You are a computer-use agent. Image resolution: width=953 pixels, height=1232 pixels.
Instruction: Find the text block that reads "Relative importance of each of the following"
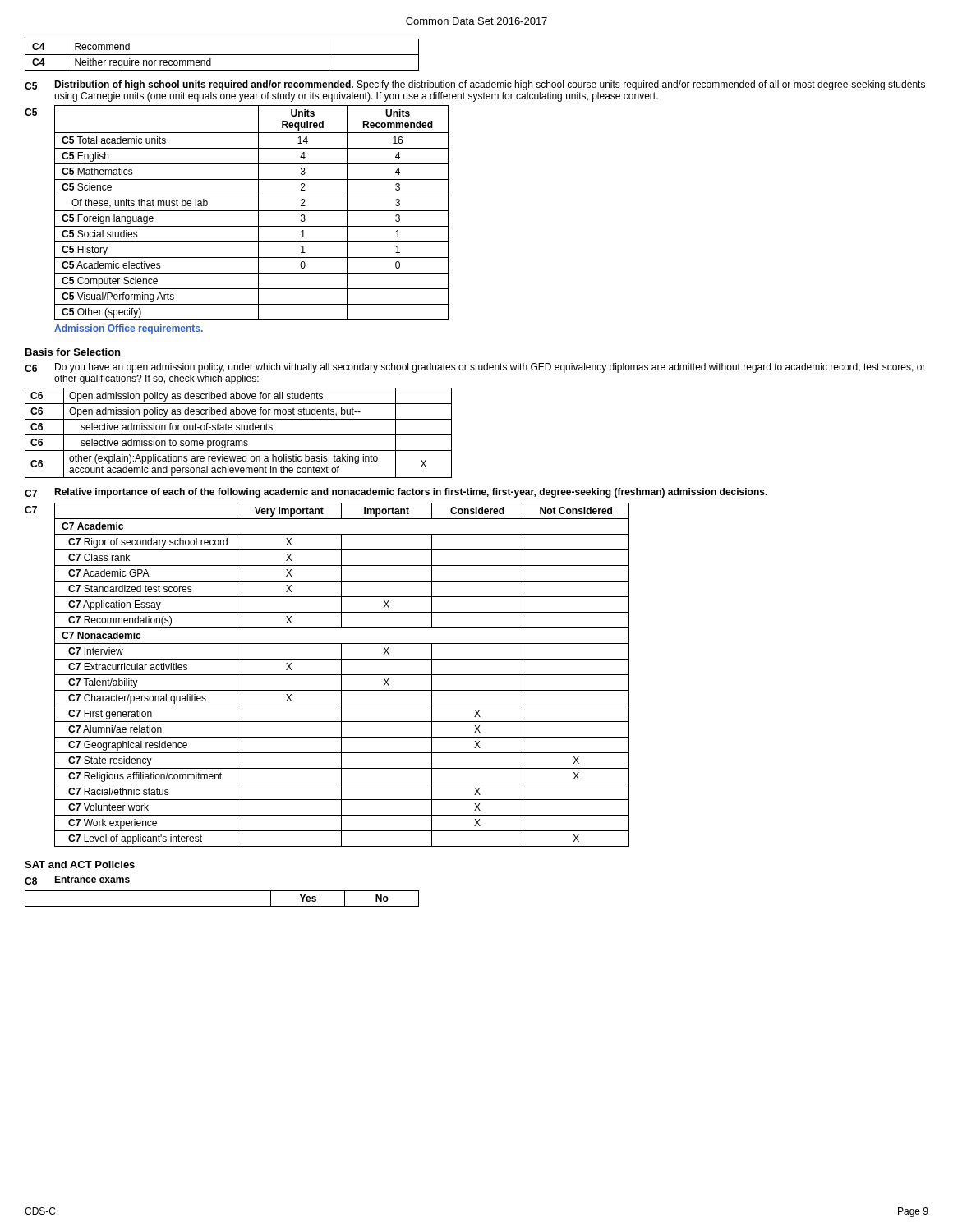[411, 492]
